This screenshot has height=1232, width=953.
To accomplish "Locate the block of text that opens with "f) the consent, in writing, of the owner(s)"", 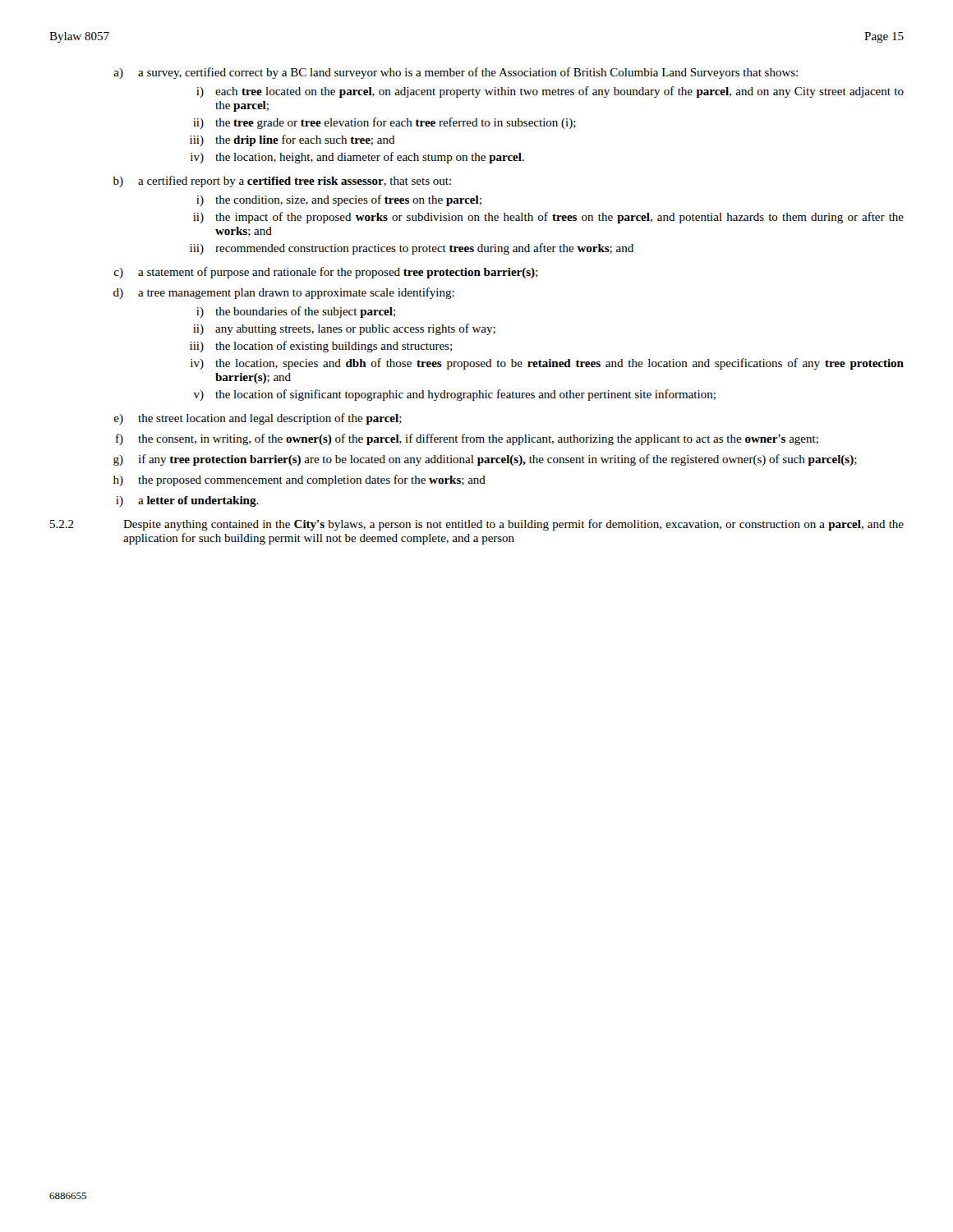I will (476, 439).
